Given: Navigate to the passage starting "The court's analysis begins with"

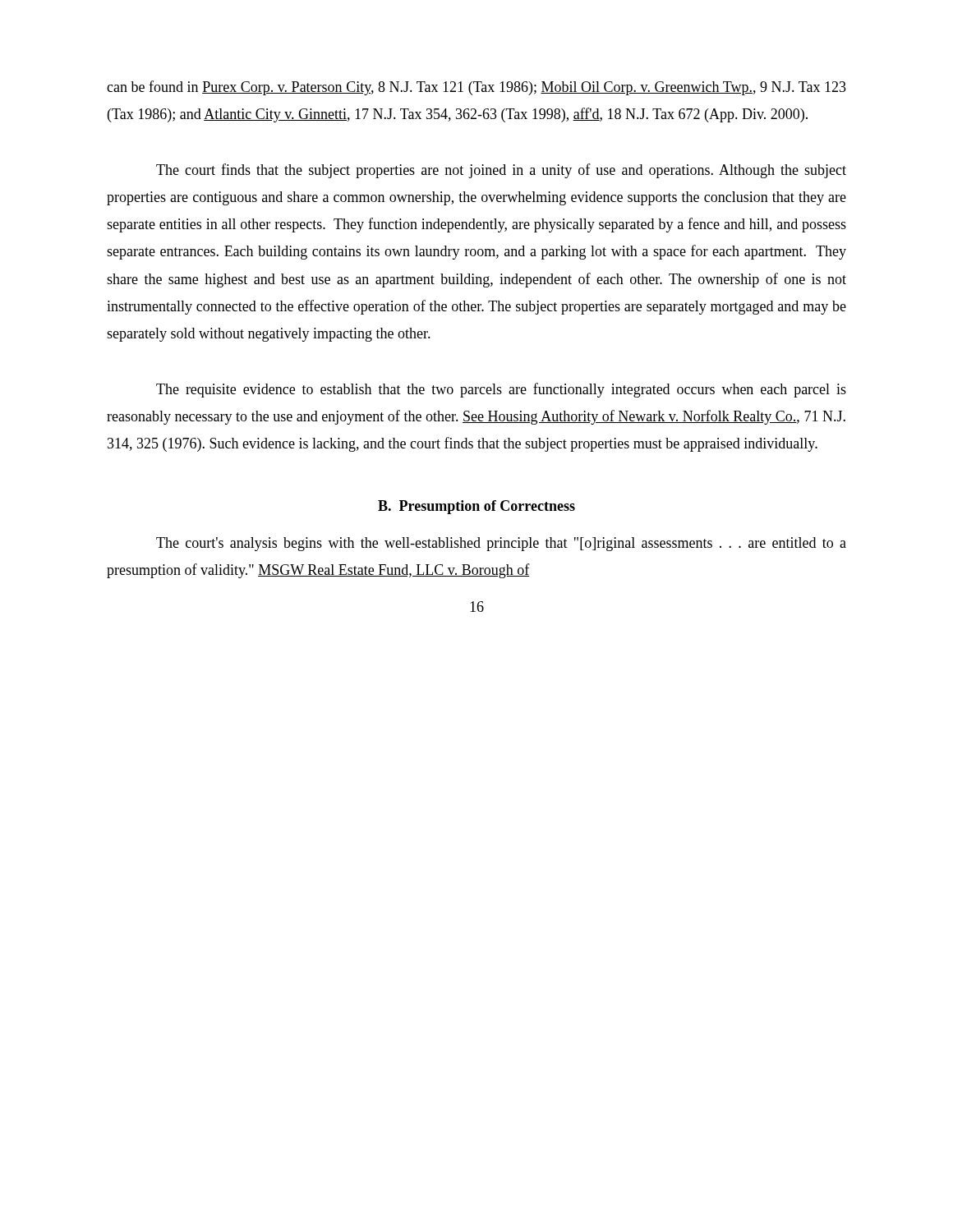Looking at the screenshot, I should point(476,556).
